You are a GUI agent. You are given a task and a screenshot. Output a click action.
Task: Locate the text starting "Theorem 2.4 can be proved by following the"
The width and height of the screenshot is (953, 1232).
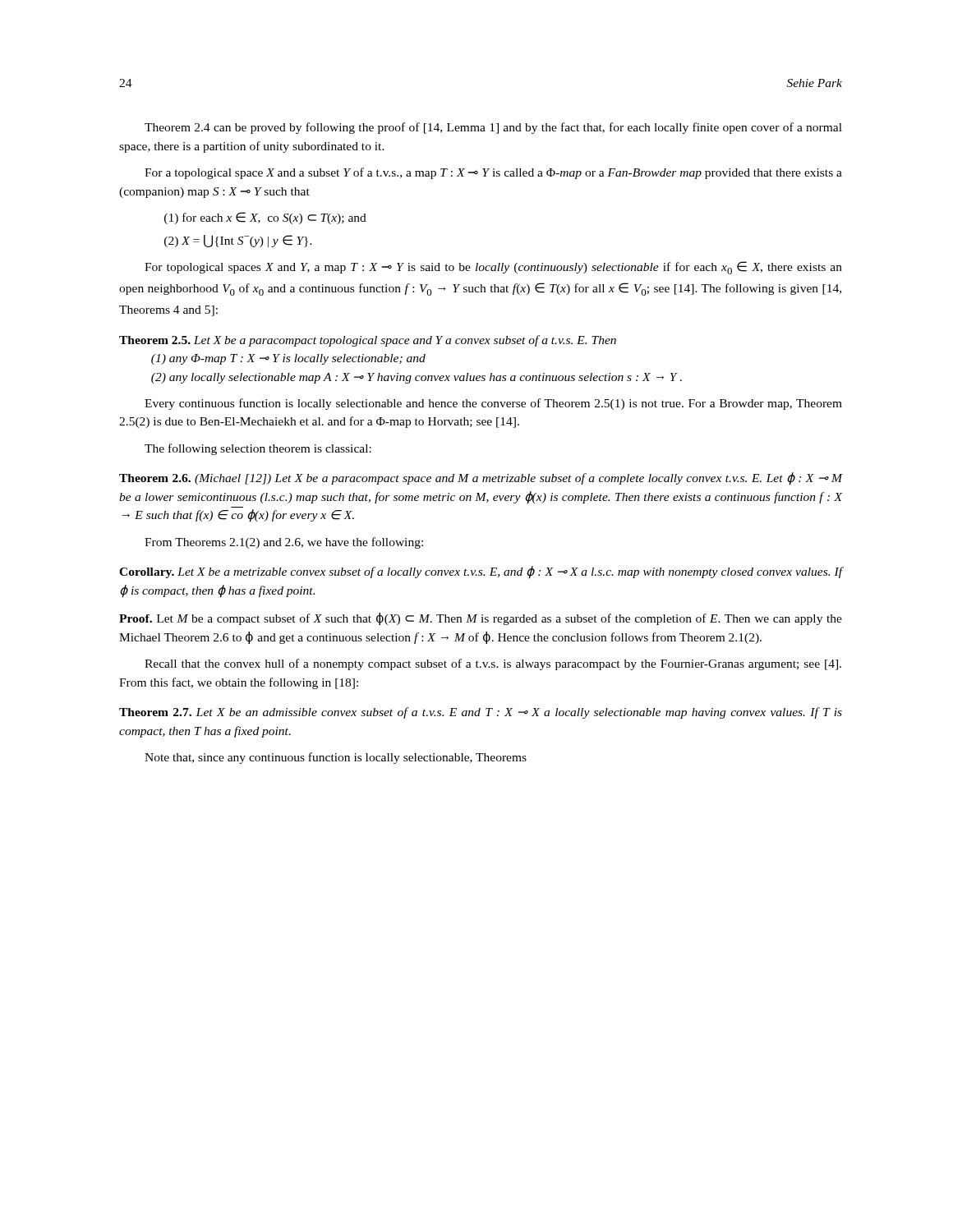click(x=481, y=137)
